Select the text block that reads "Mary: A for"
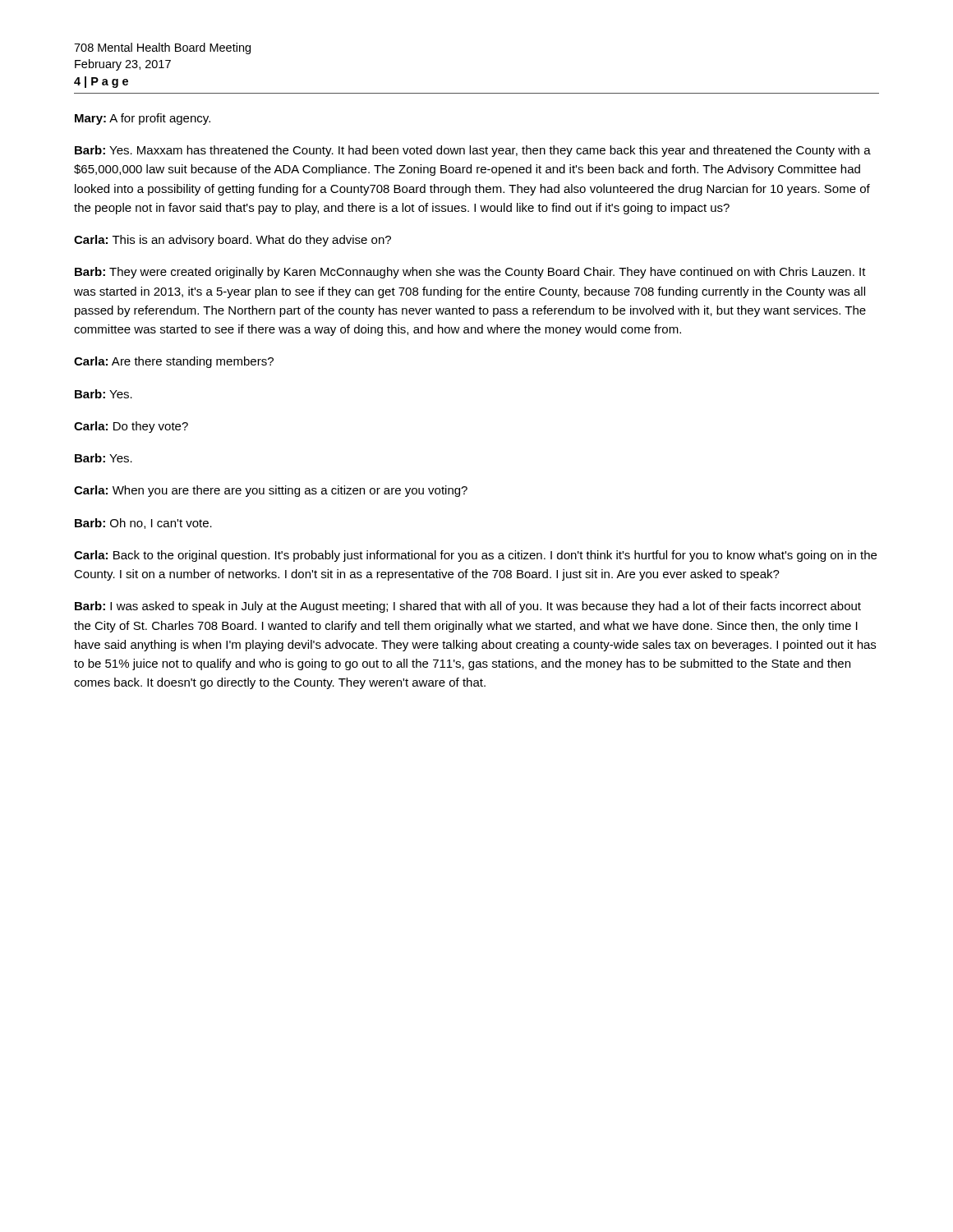 point(143,118)
